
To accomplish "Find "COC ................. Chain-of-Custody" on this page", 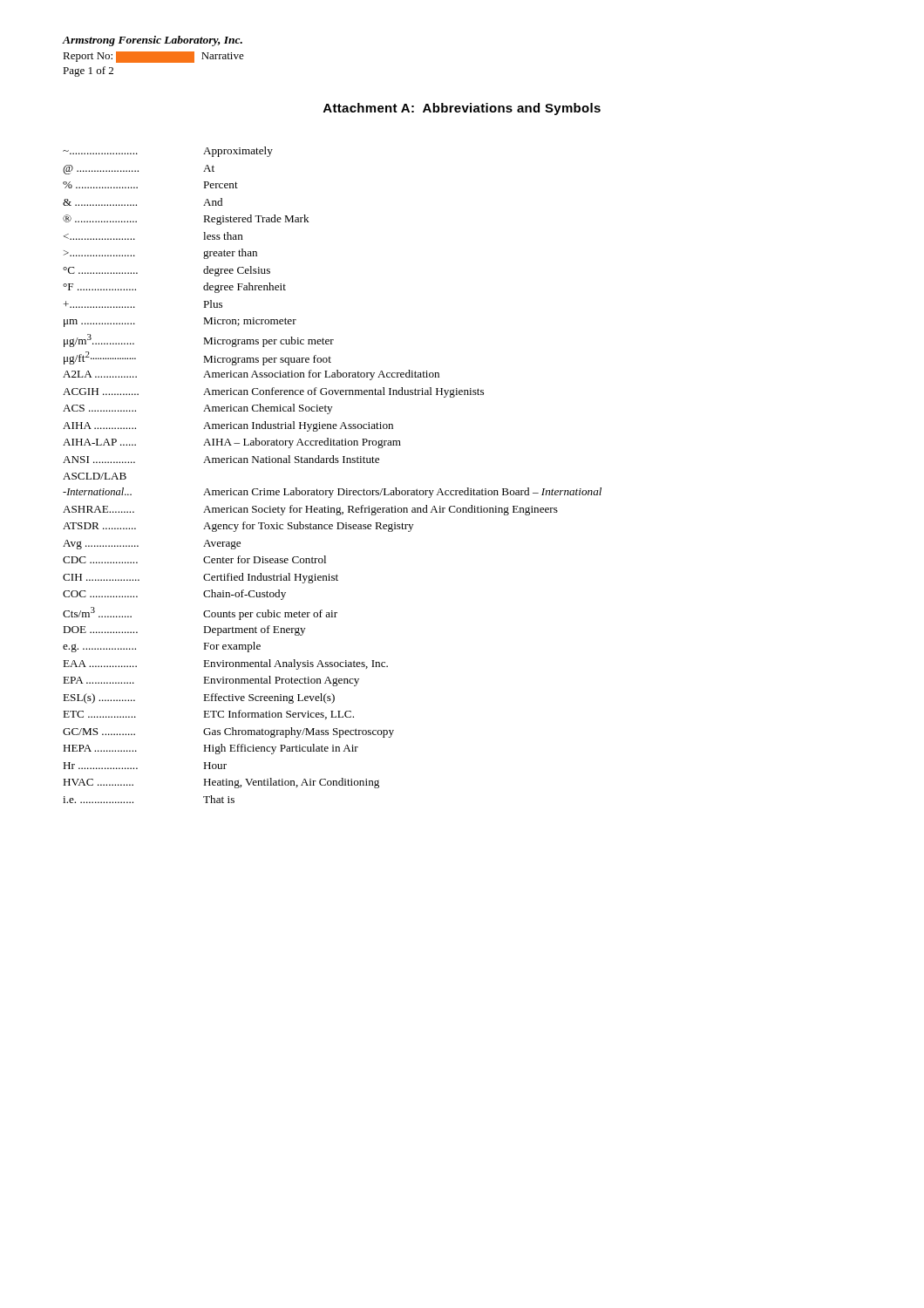I will (81, 595).
